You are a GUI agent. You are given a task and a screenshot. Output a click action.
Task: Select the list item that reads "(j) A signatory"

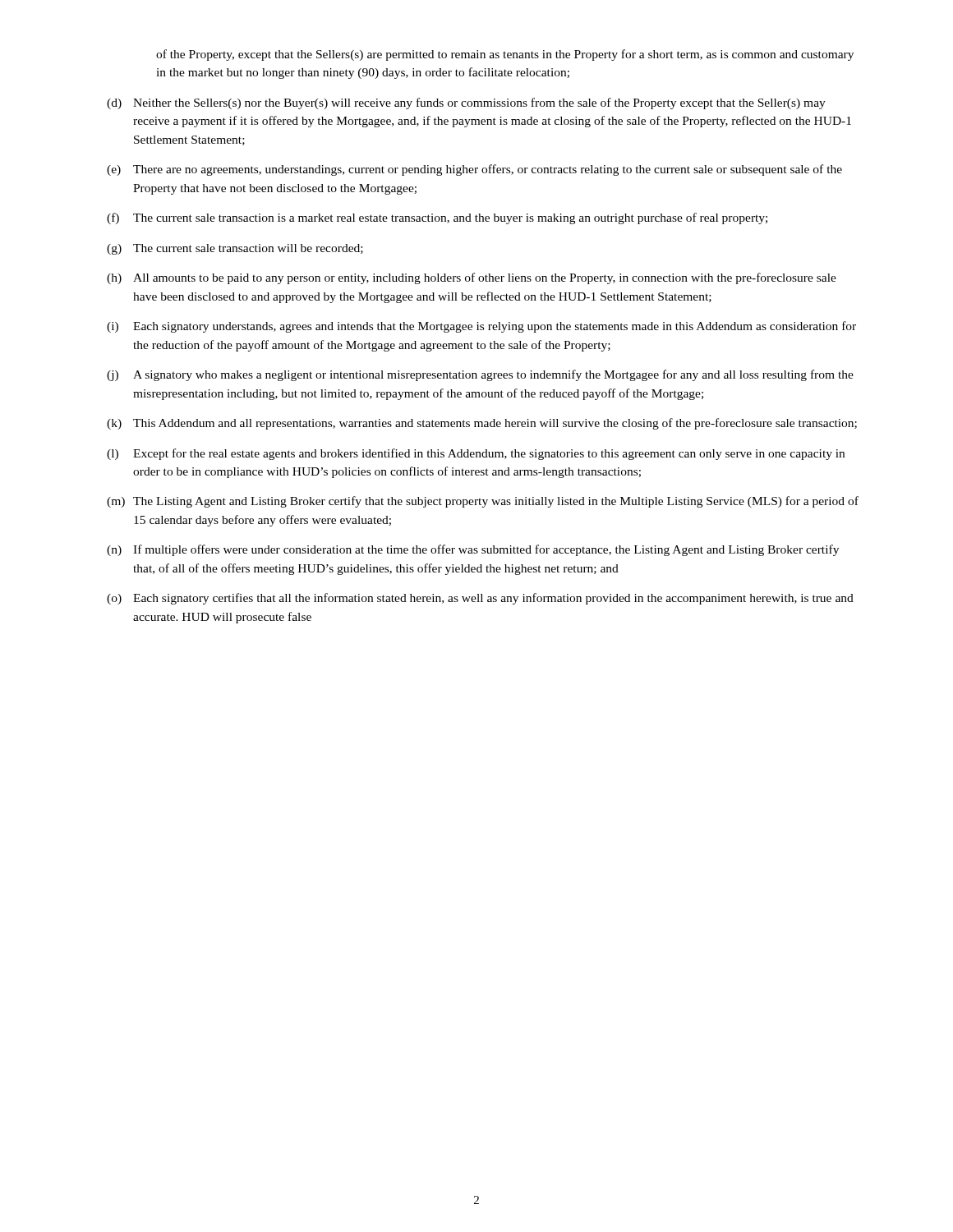(x=483, y=384)
